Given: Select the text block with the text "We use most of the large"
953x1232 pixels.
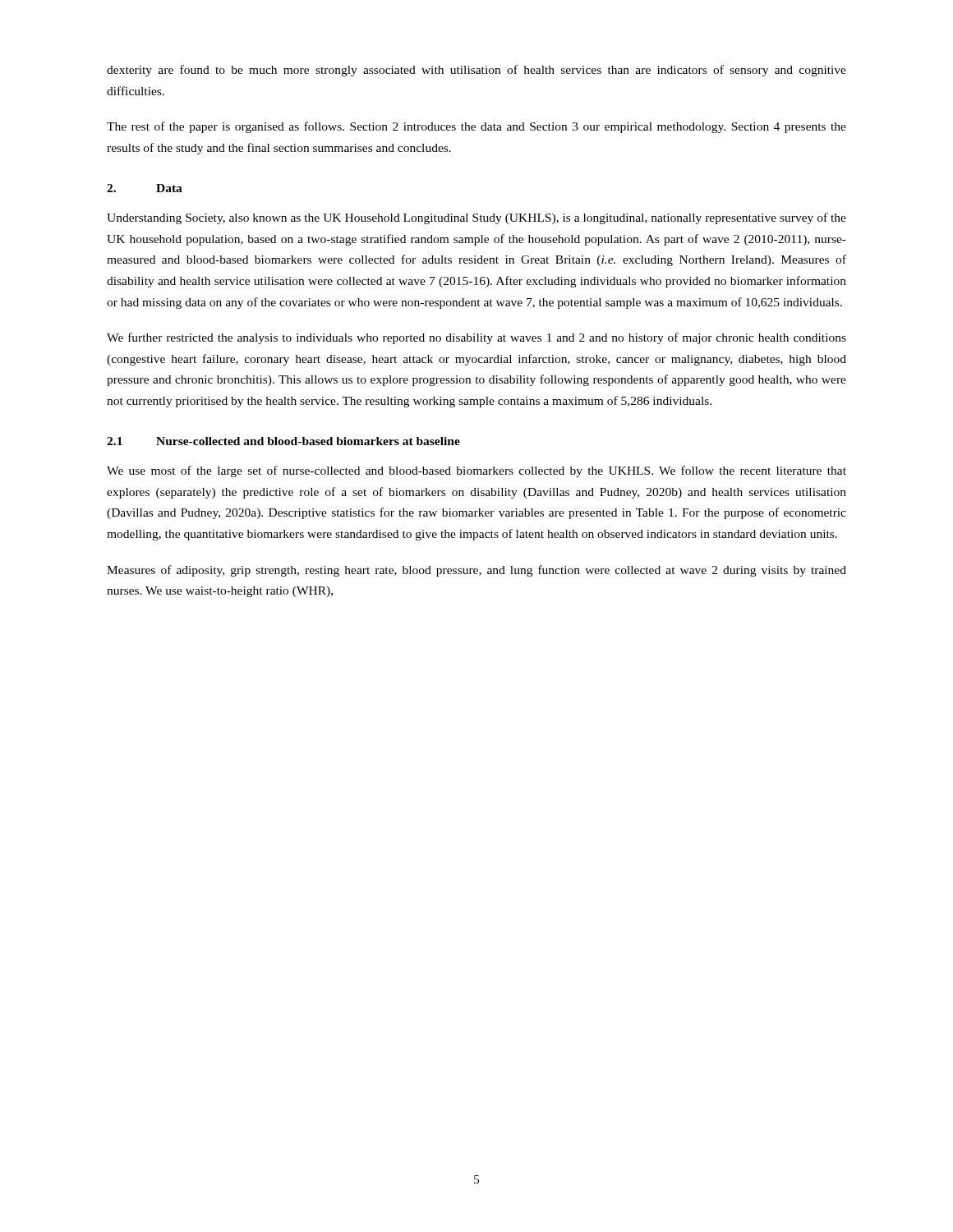Looking at the screenshot, I should pos(476,502).
